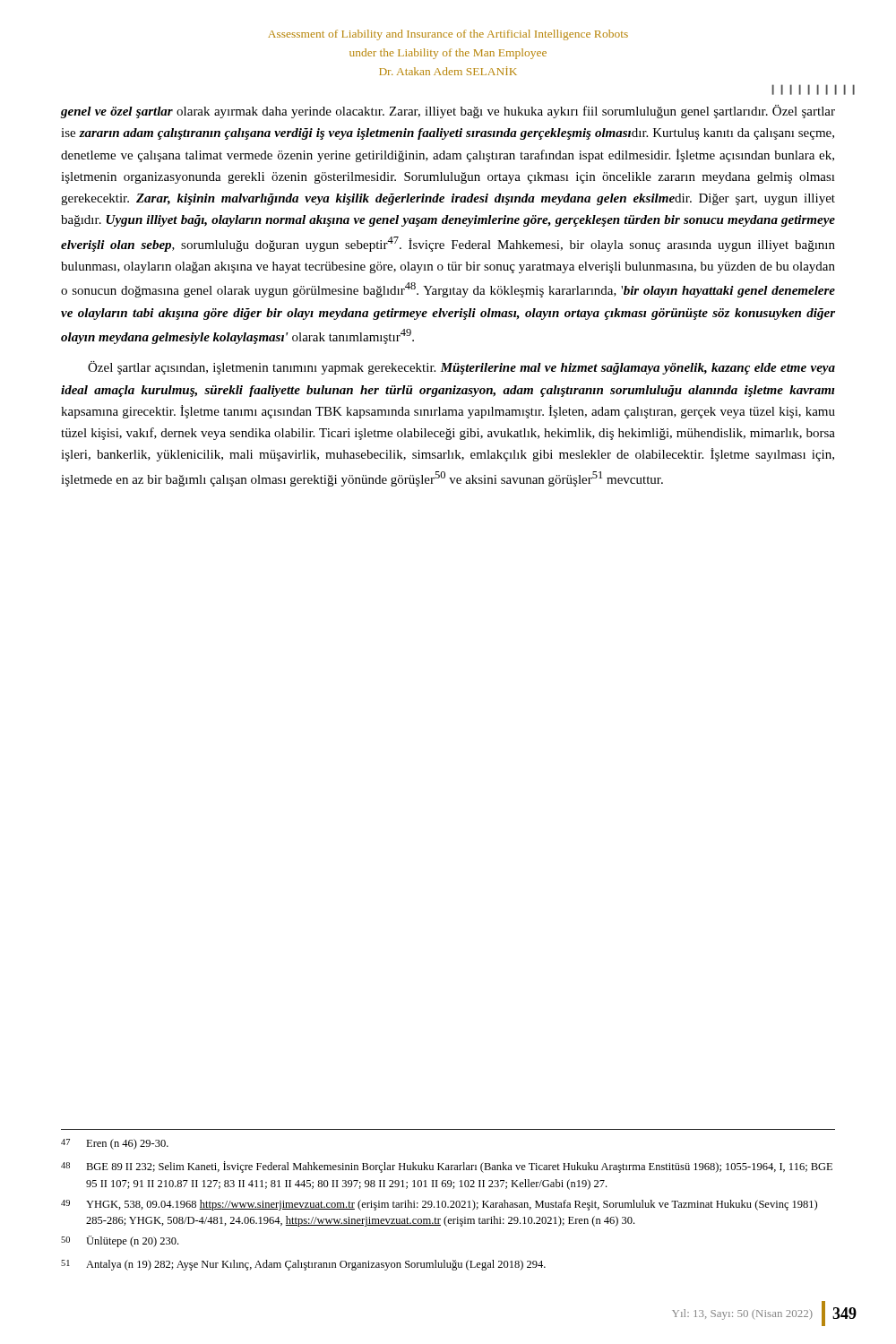The image size is (896, 1344).
Task: Navigate to the block starting "50 Ünlütepe (n 20) 230."
Action: pyautogui.click(x=120, y=1241)
